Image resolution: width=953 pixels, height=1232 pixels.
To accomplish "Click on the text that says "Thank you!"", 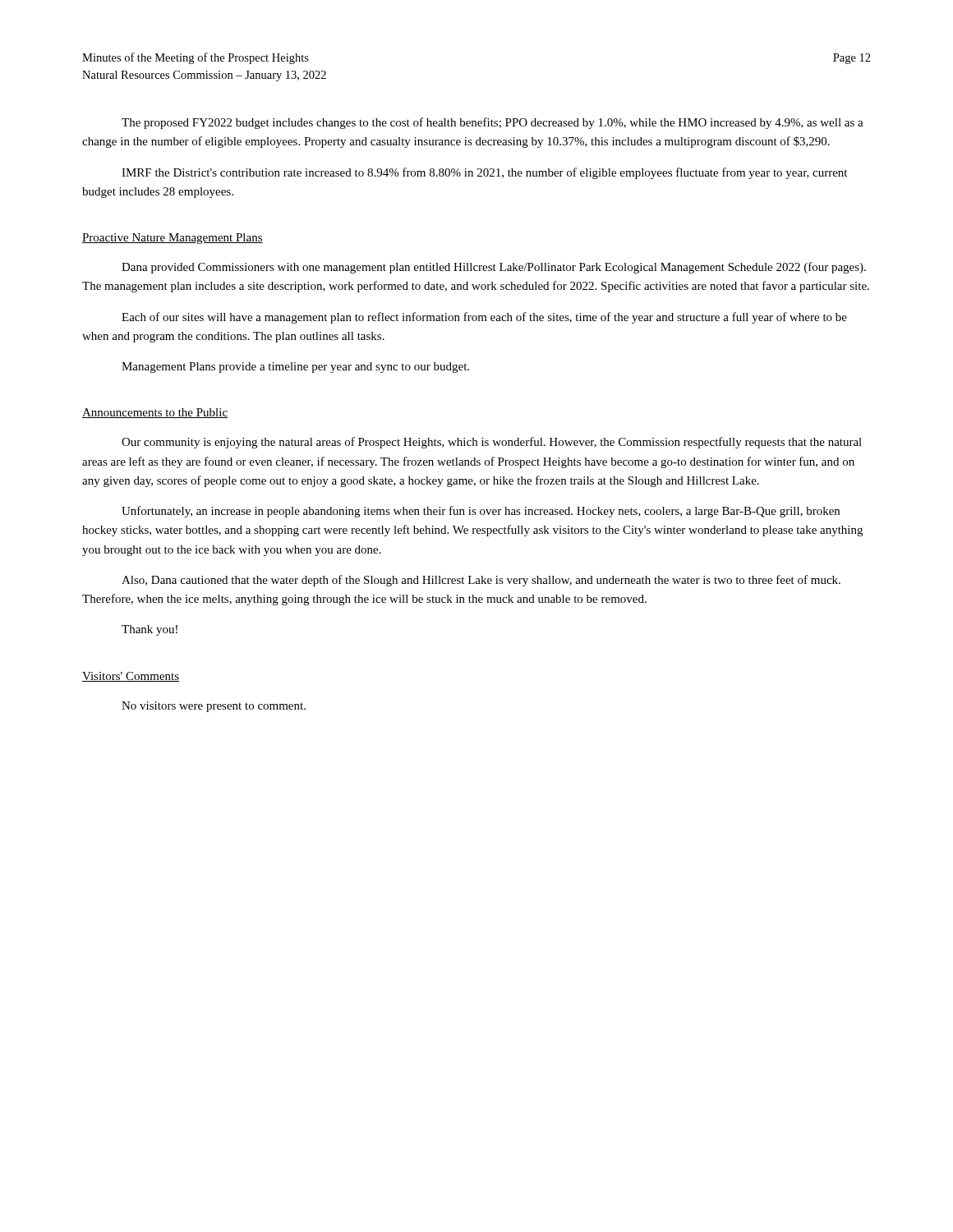I will (x=150, y=629).
